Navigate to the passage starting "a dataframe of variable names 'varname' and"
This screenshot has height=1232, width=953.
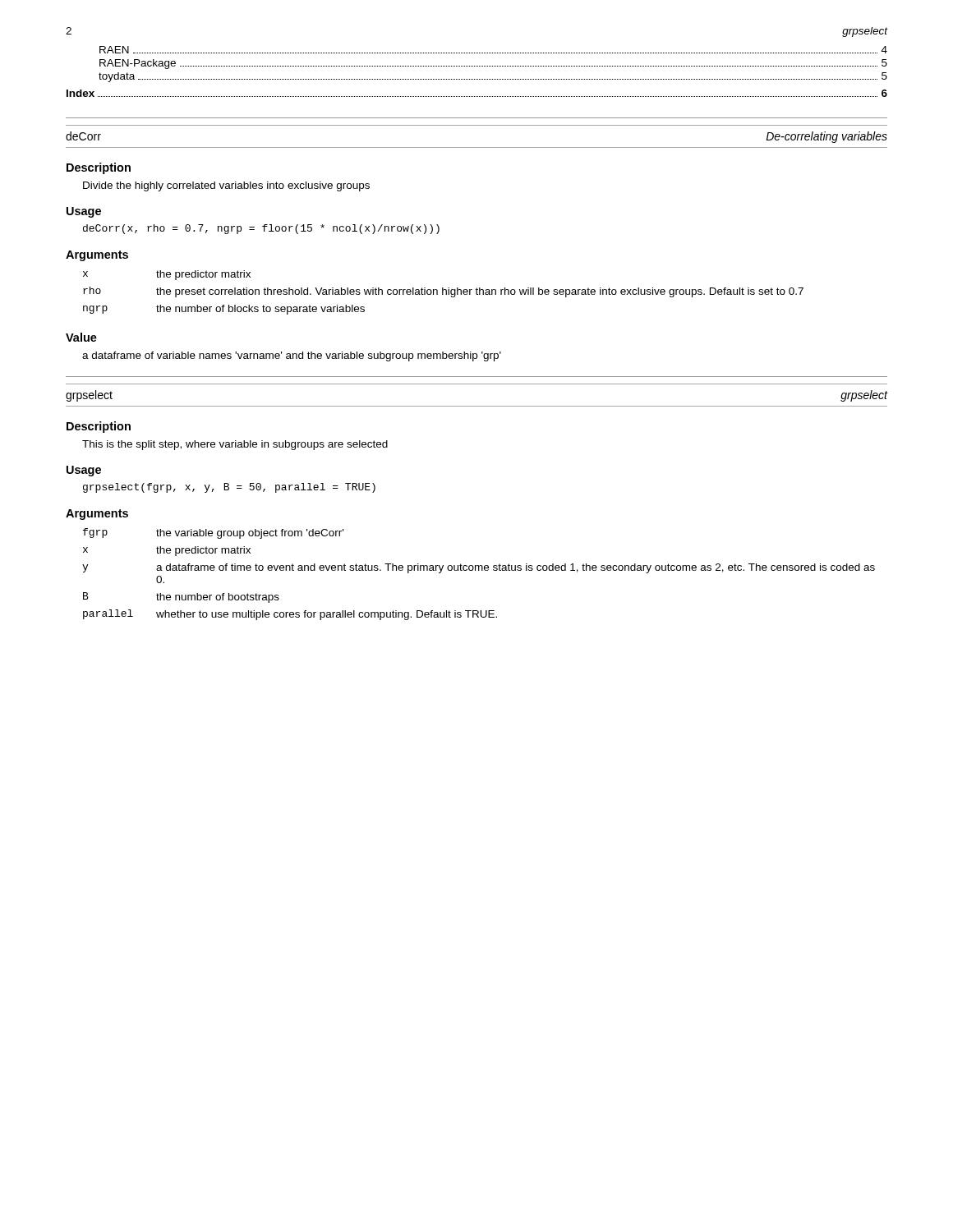[292, 355]
